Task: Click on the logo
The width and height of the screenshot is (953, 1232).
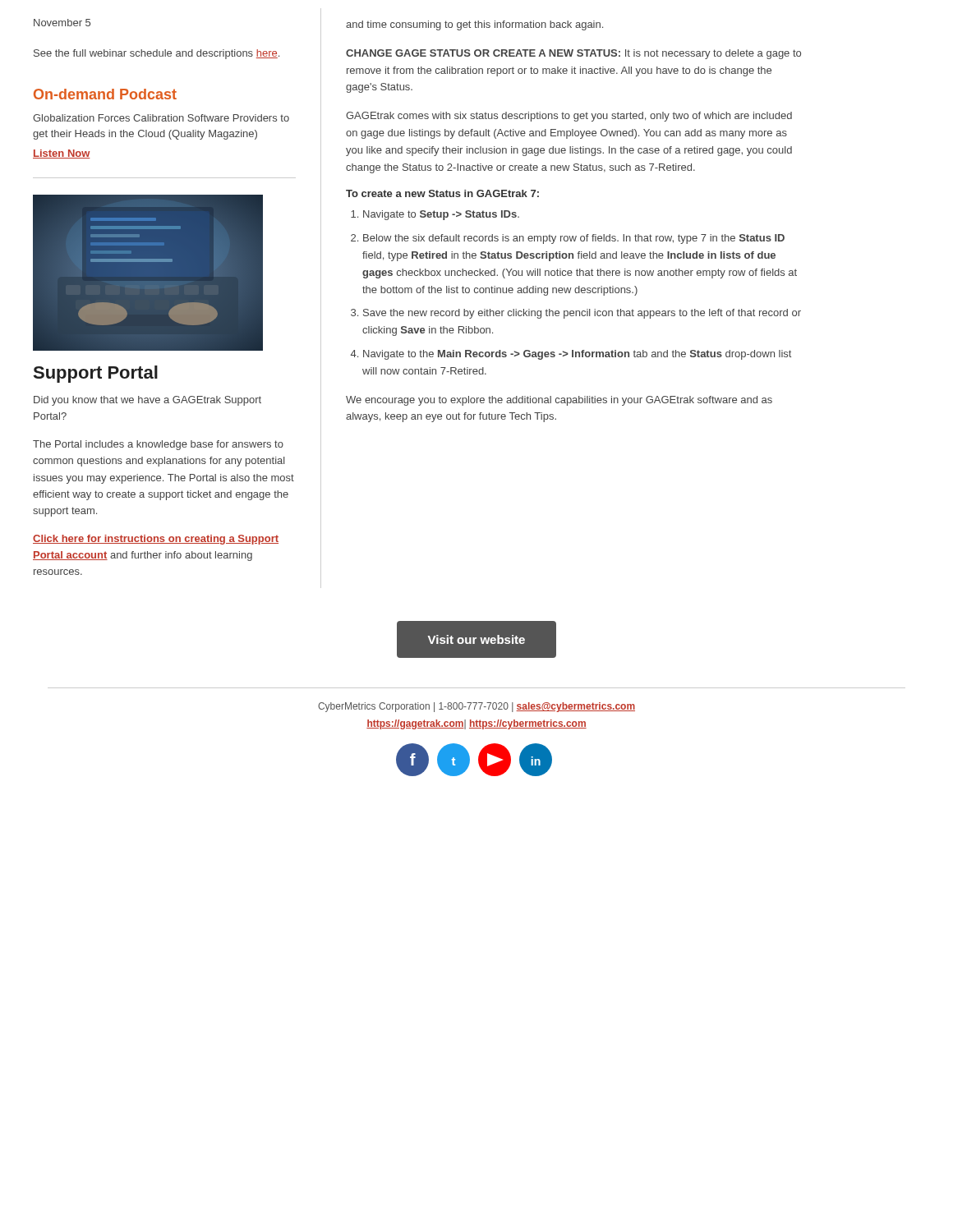Action: point(476,761)
